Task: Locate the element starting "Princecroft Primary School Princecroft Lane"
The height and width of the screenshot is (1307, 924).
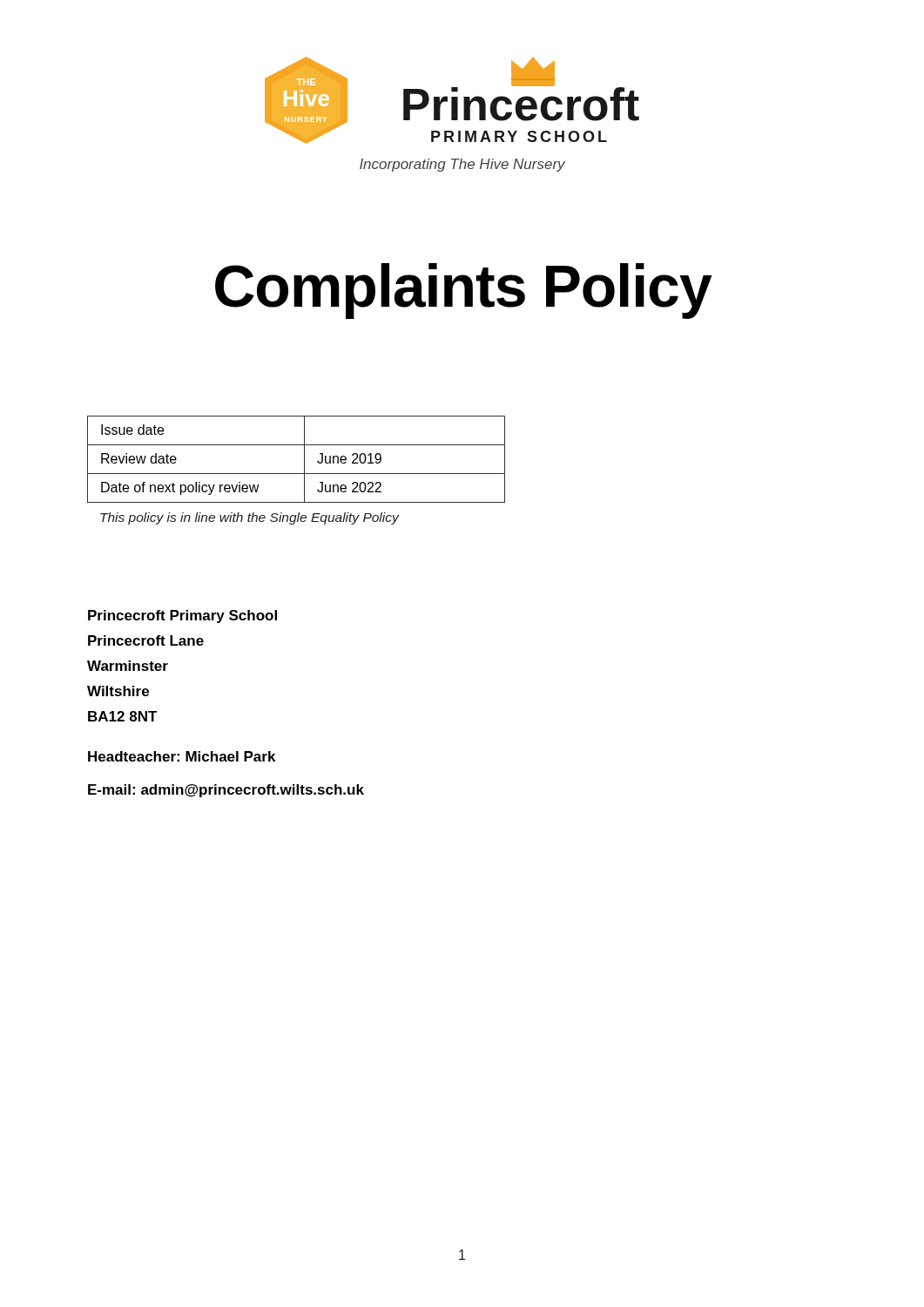Action: pyautogui.click(x=182, y=616)
